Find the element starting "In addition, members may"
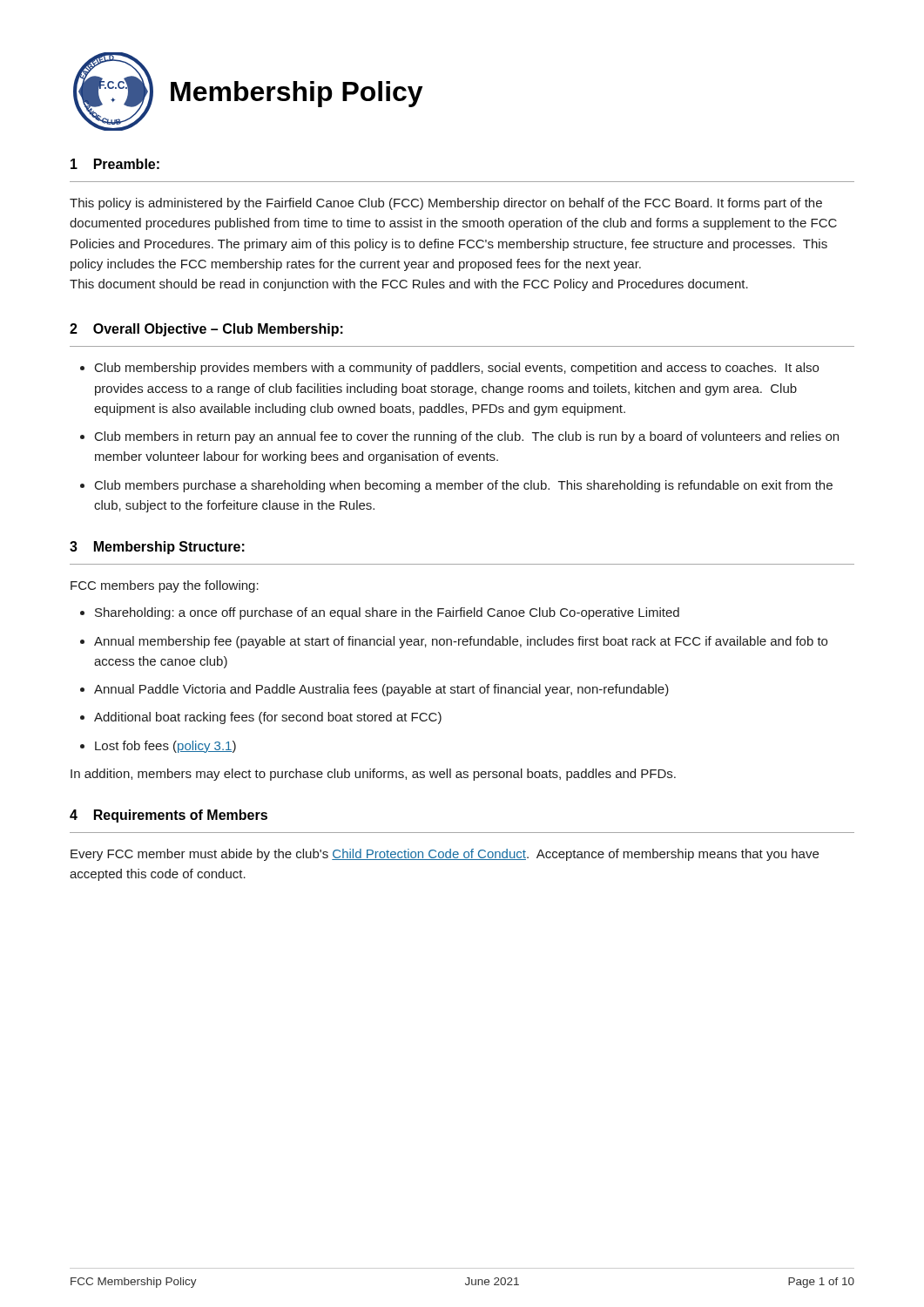 [373, 773]
